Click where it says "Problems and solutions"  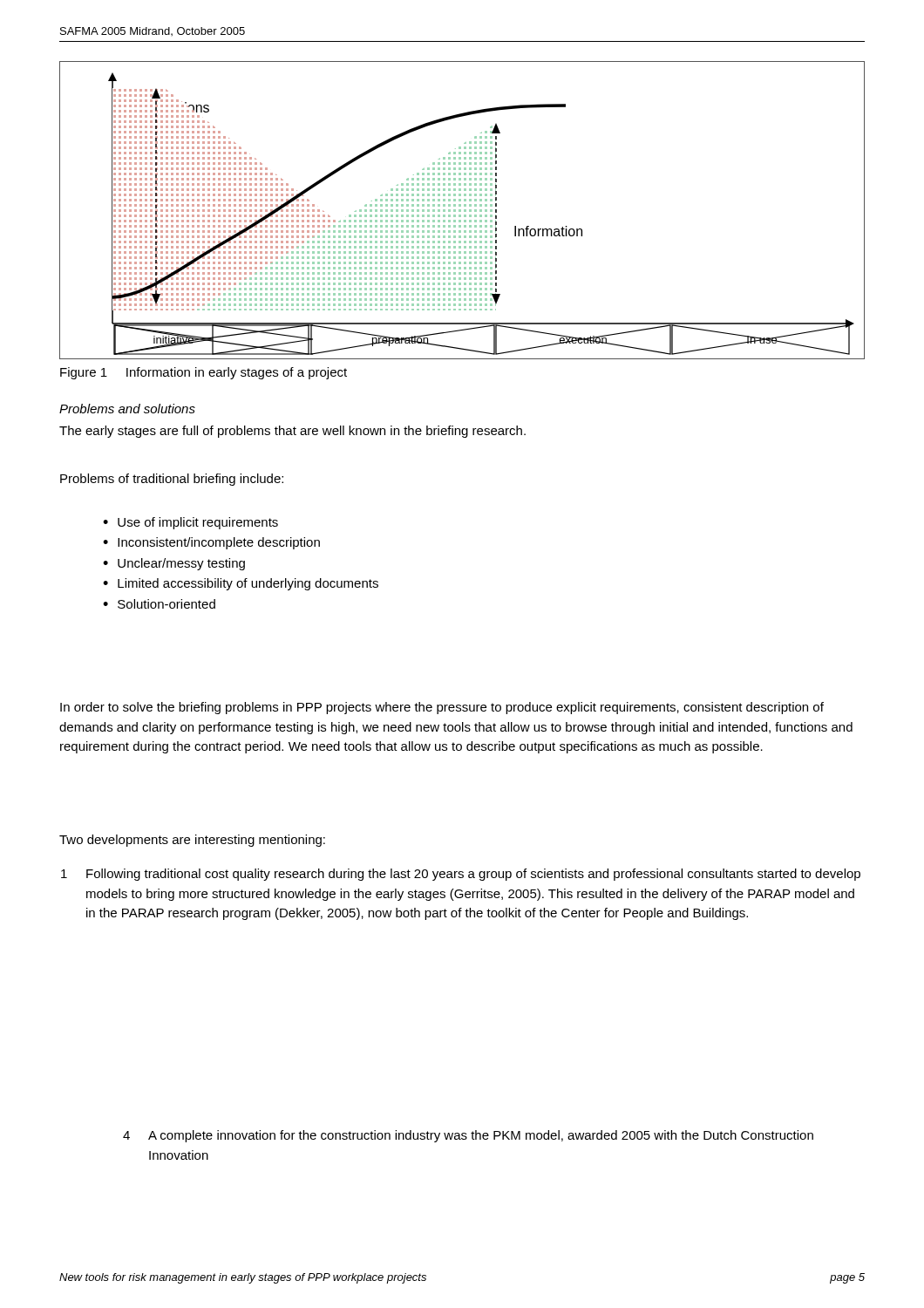coord(127,409)
